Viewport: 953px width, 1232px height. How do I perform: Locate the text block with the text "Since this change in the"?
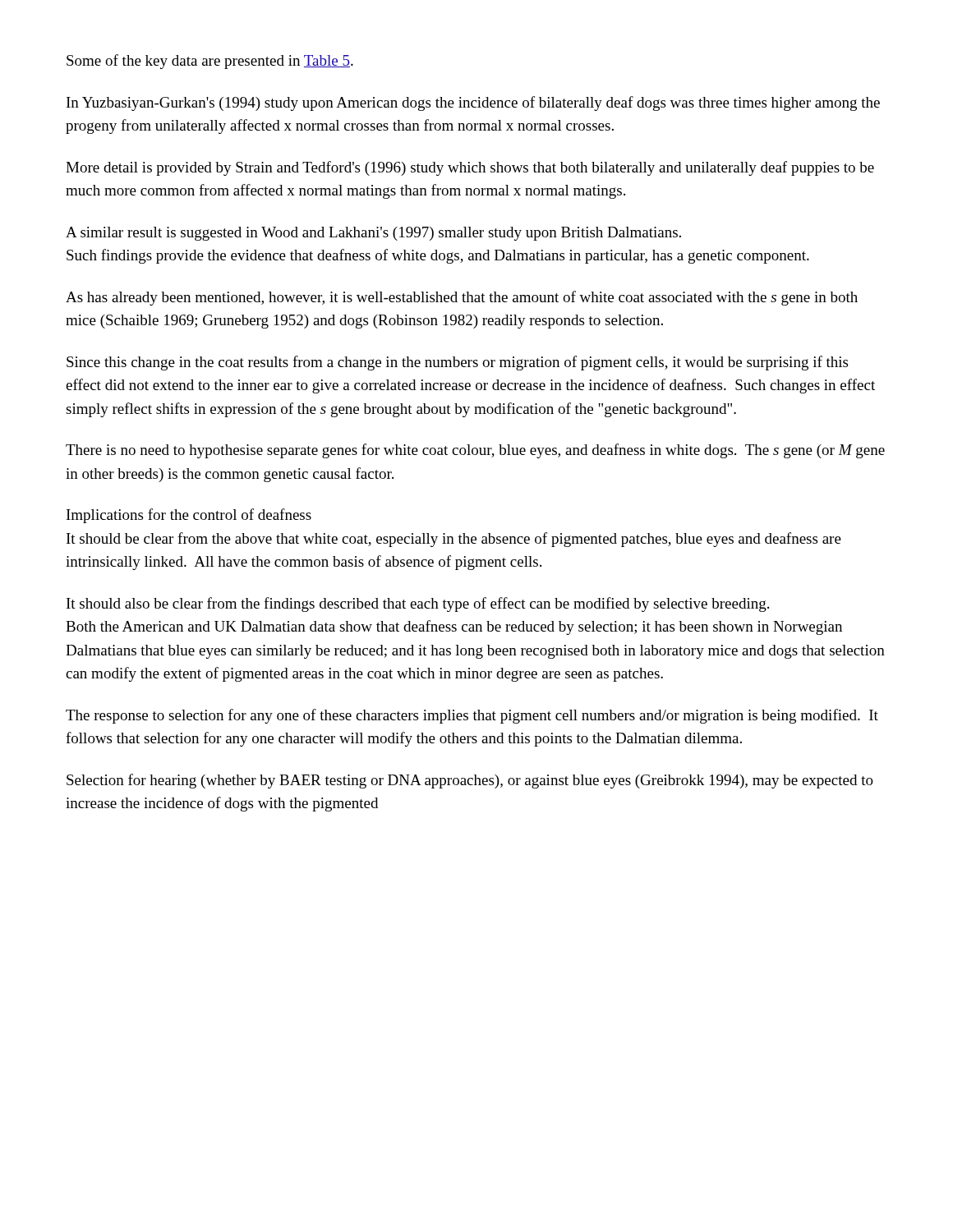[470, 385]
